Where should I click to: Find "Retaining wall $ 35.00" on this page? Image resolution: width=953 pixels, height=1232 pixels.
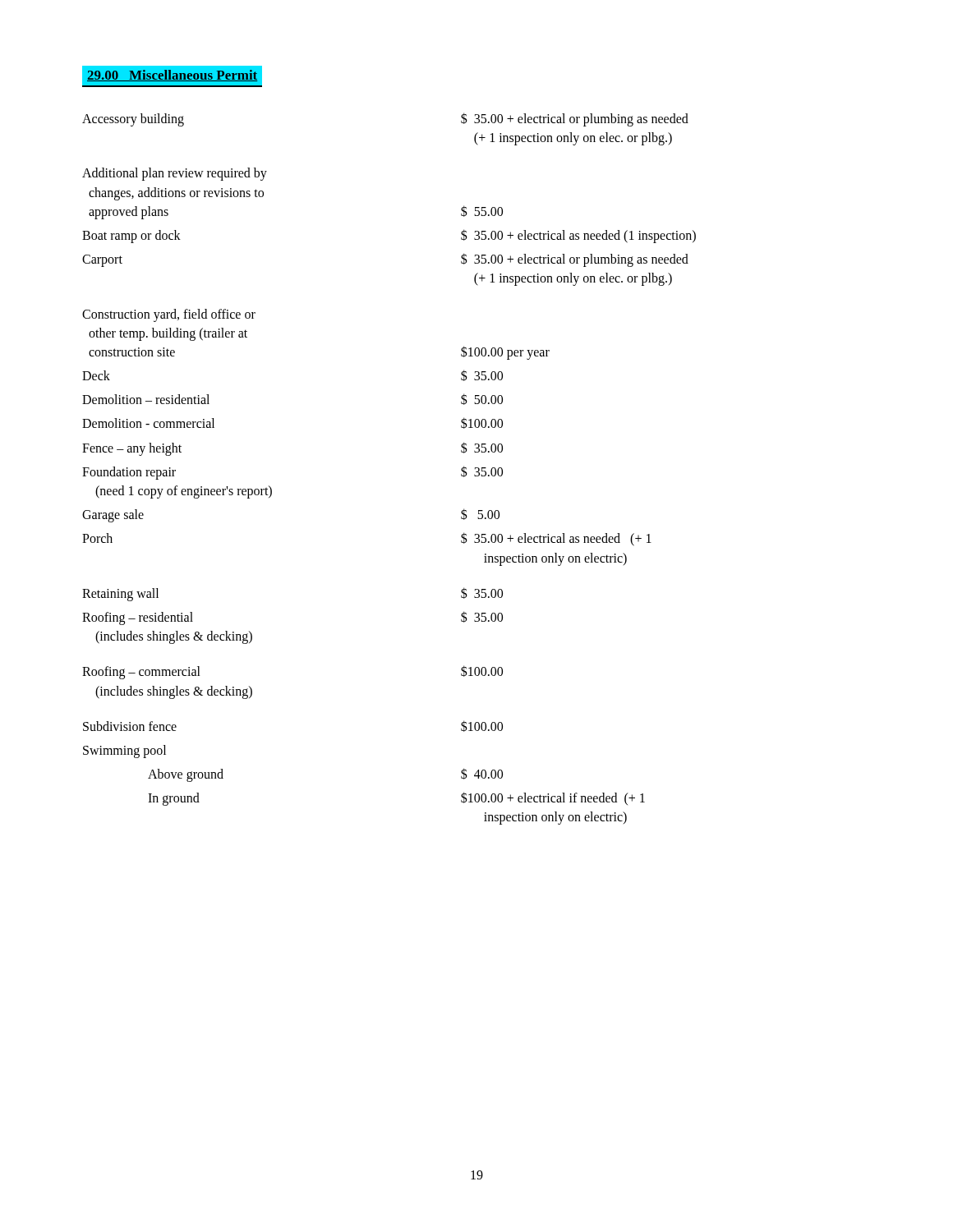476,593
